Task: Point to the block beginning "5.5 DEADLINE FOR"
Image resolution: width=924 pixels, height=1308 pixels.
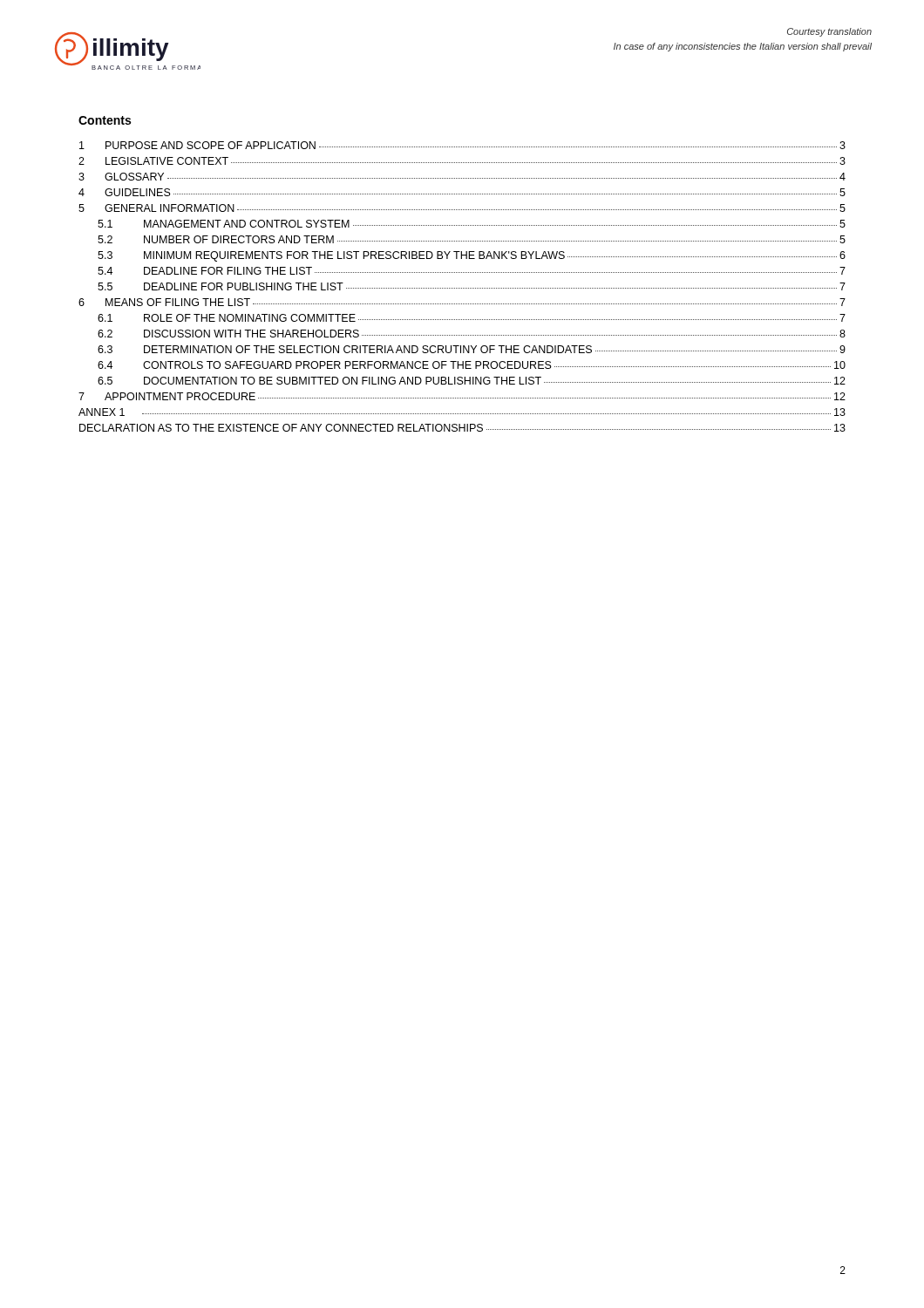Action: point(462,287)
